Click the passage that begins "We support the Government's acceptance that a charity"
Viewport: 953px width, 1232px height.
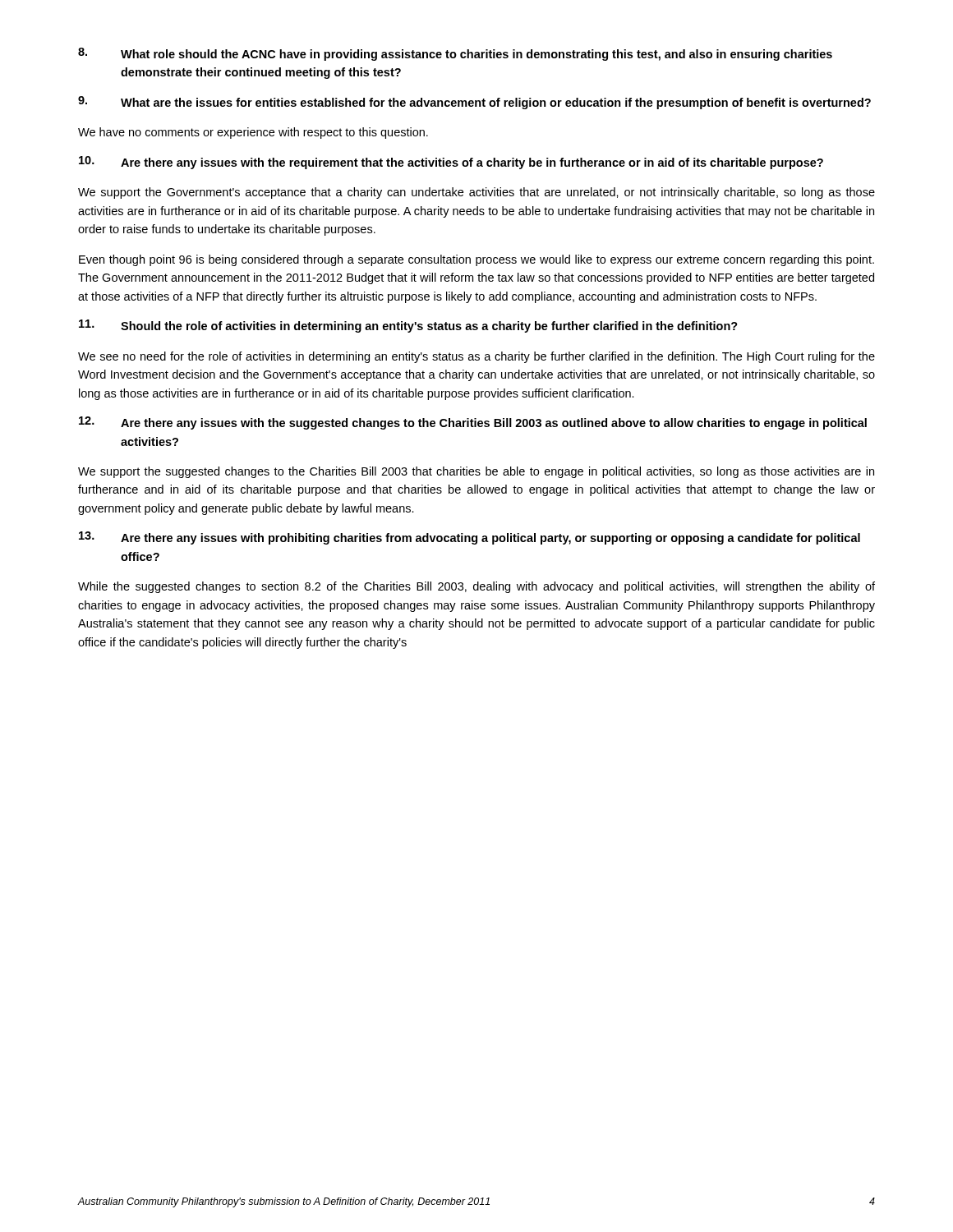[x=476, y=211]
